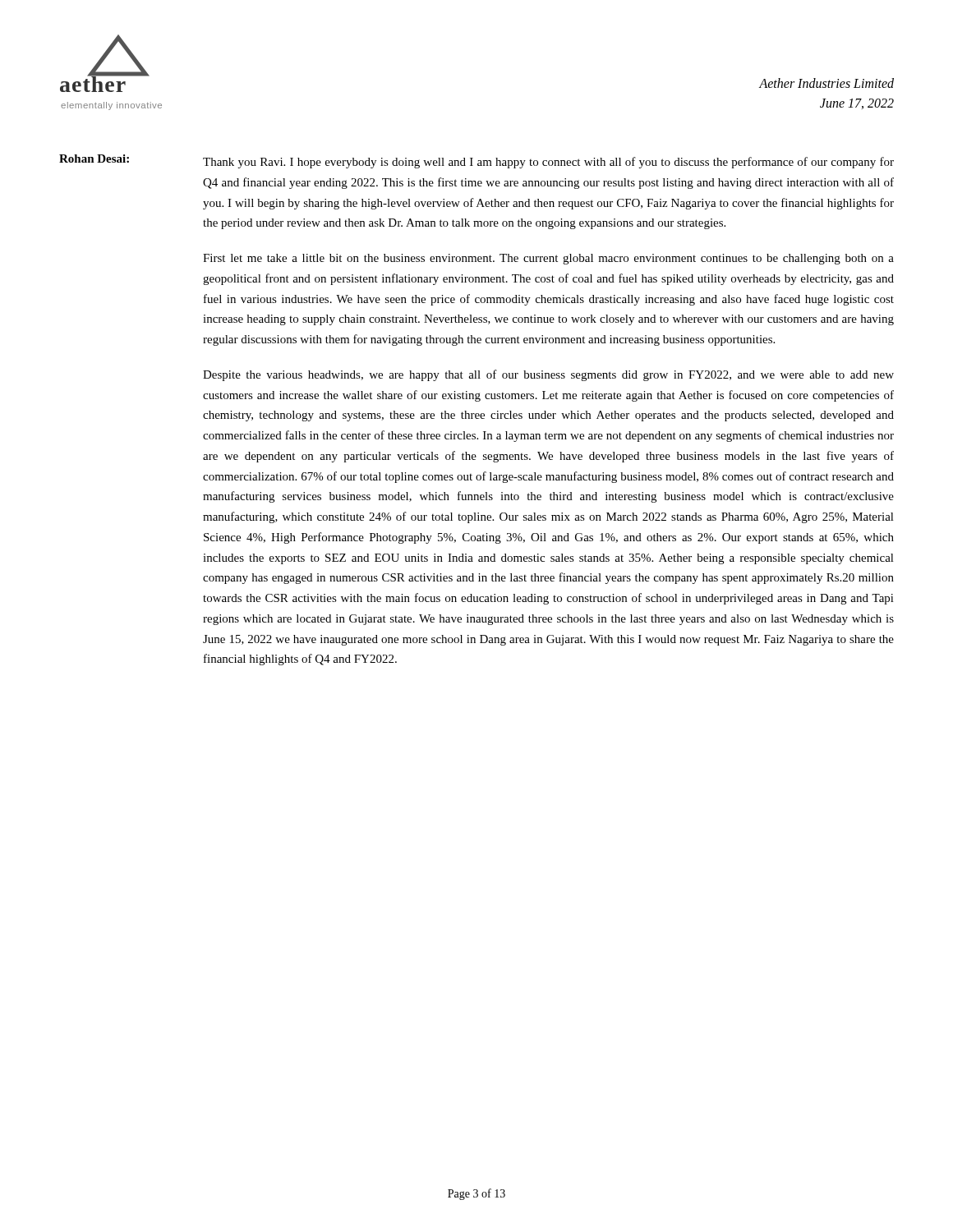This screenshot has height=1232, width=953.
Task: Where does it say "Aether Industries Limited June 17, 2022"?
Action: 827,93
